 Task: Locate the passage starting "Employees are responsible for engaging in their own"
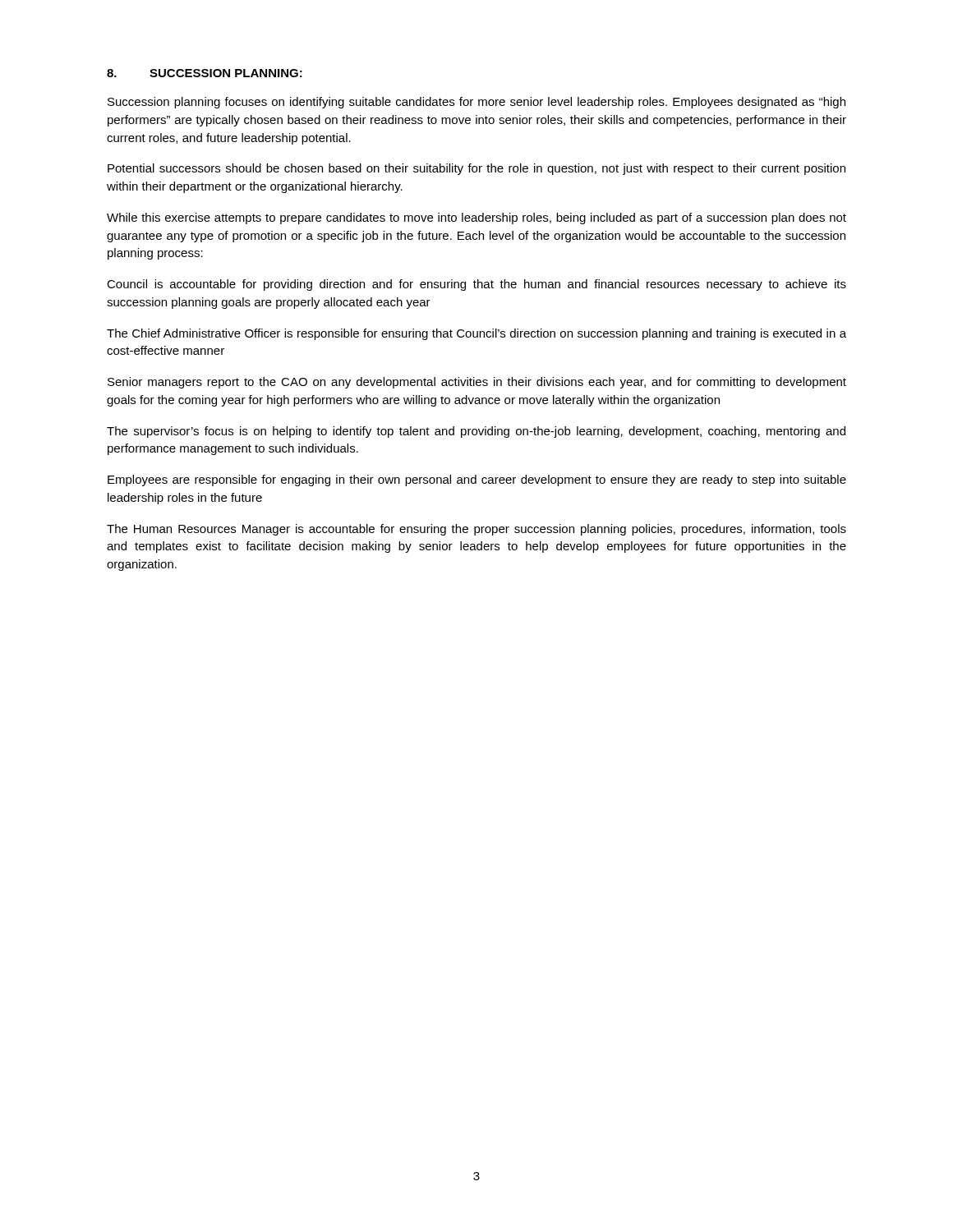click(476, 488)
